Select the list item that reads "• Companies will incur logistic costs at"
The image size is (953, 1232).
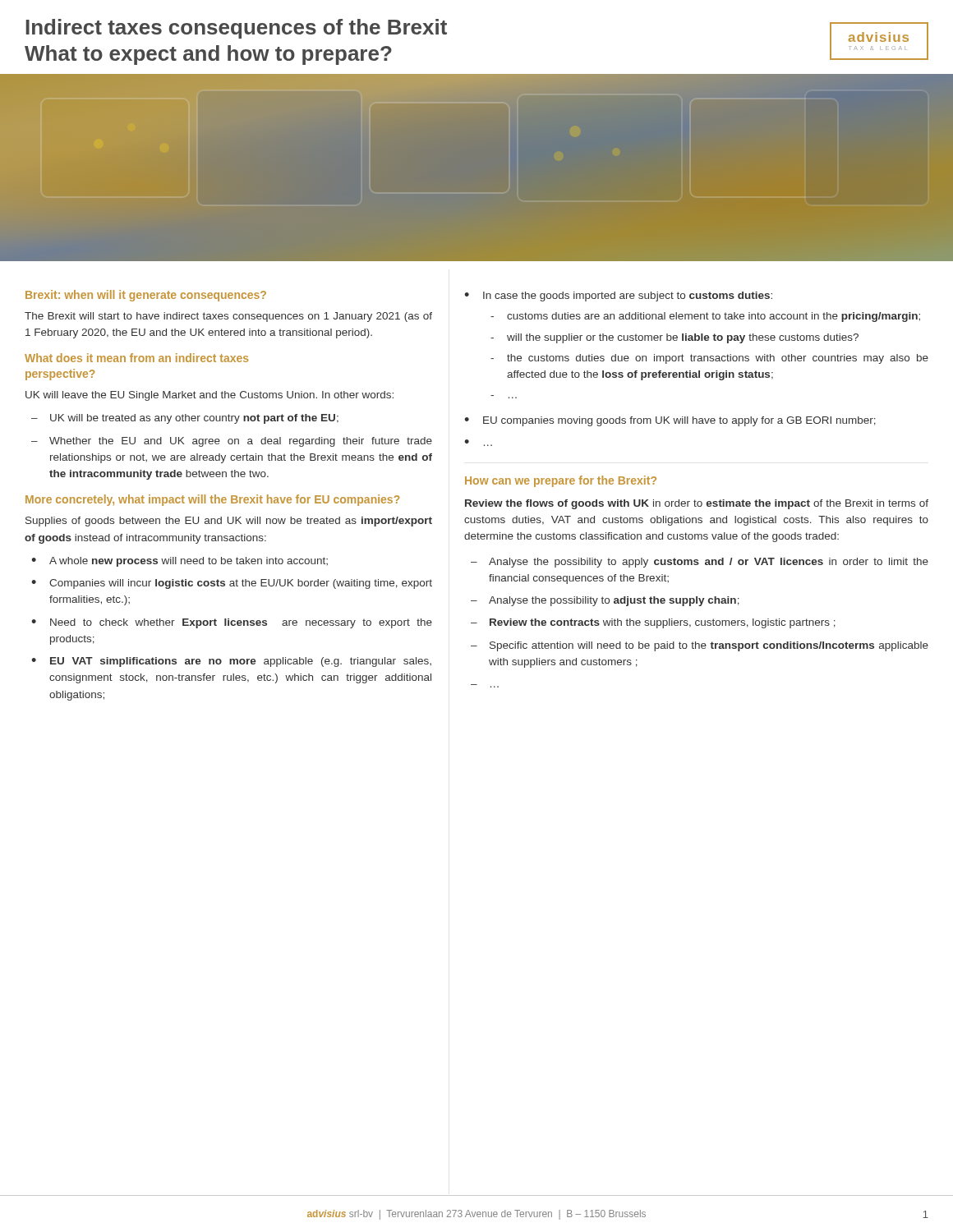(x=232, y=592)
